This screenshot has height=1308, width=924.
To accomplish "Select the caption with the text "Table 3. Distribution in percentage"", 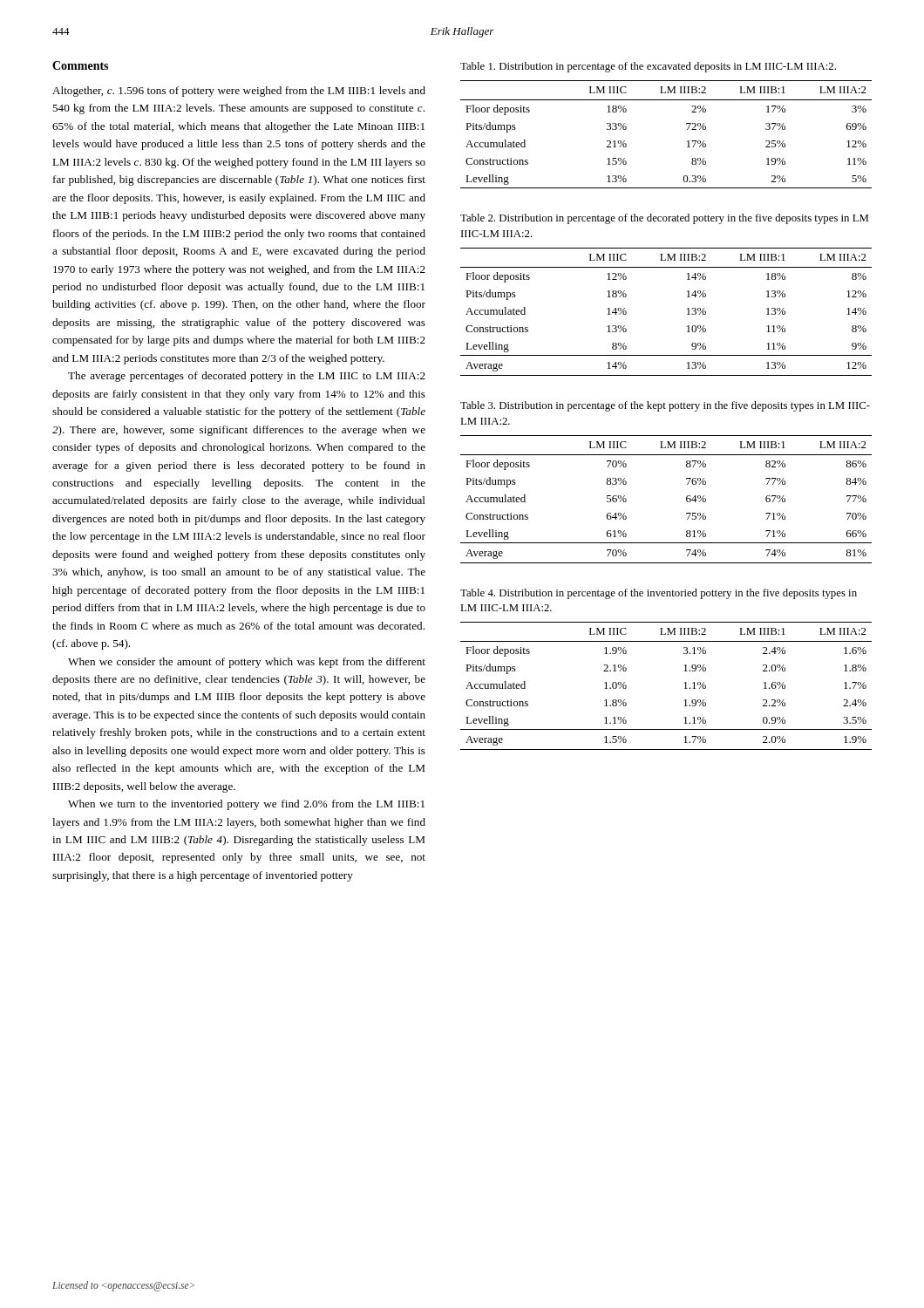I will [665, 413].
